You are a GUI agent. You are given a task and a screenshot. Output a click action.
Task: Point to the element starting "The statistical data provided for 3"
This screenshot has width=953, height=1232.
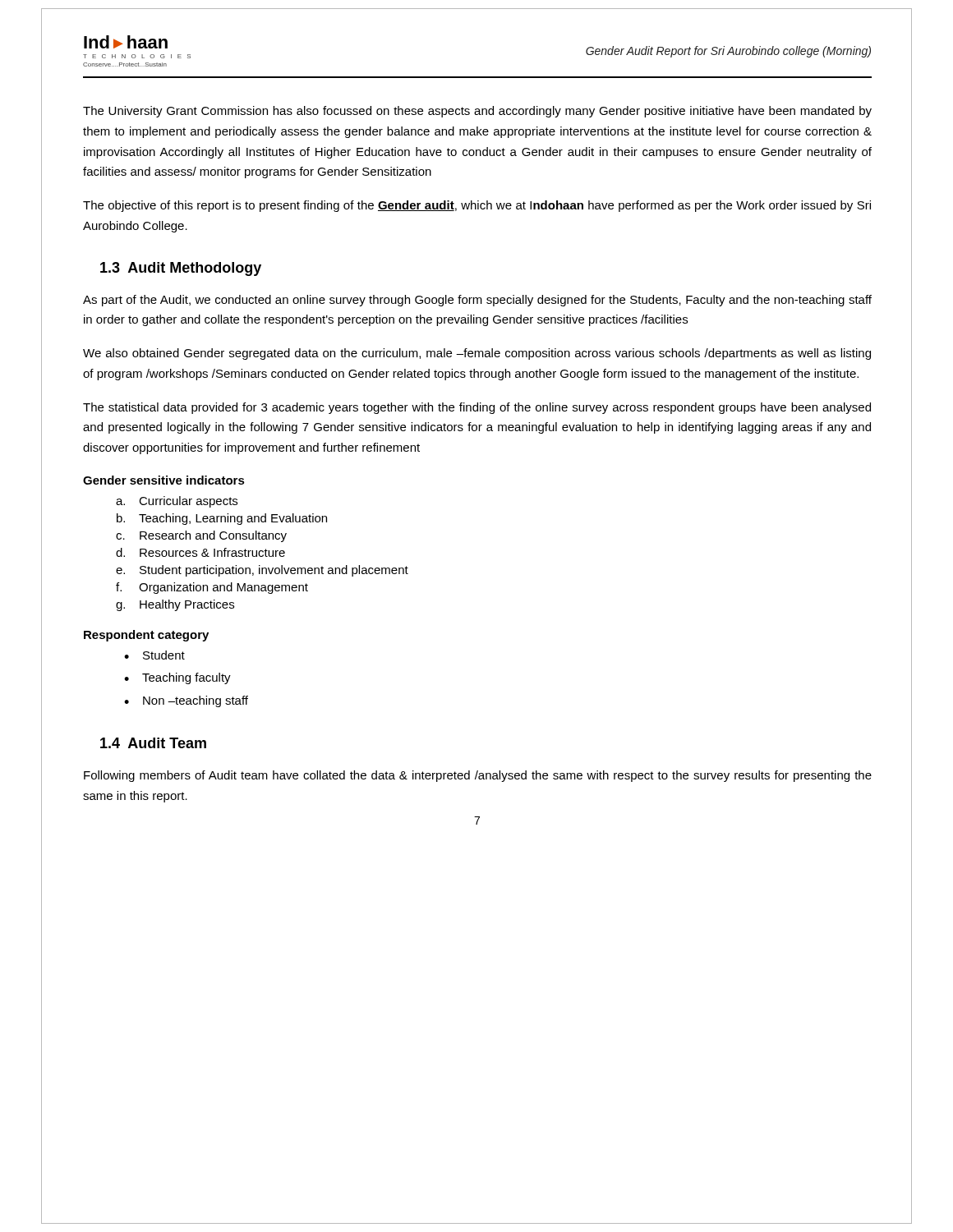point(477,427)
